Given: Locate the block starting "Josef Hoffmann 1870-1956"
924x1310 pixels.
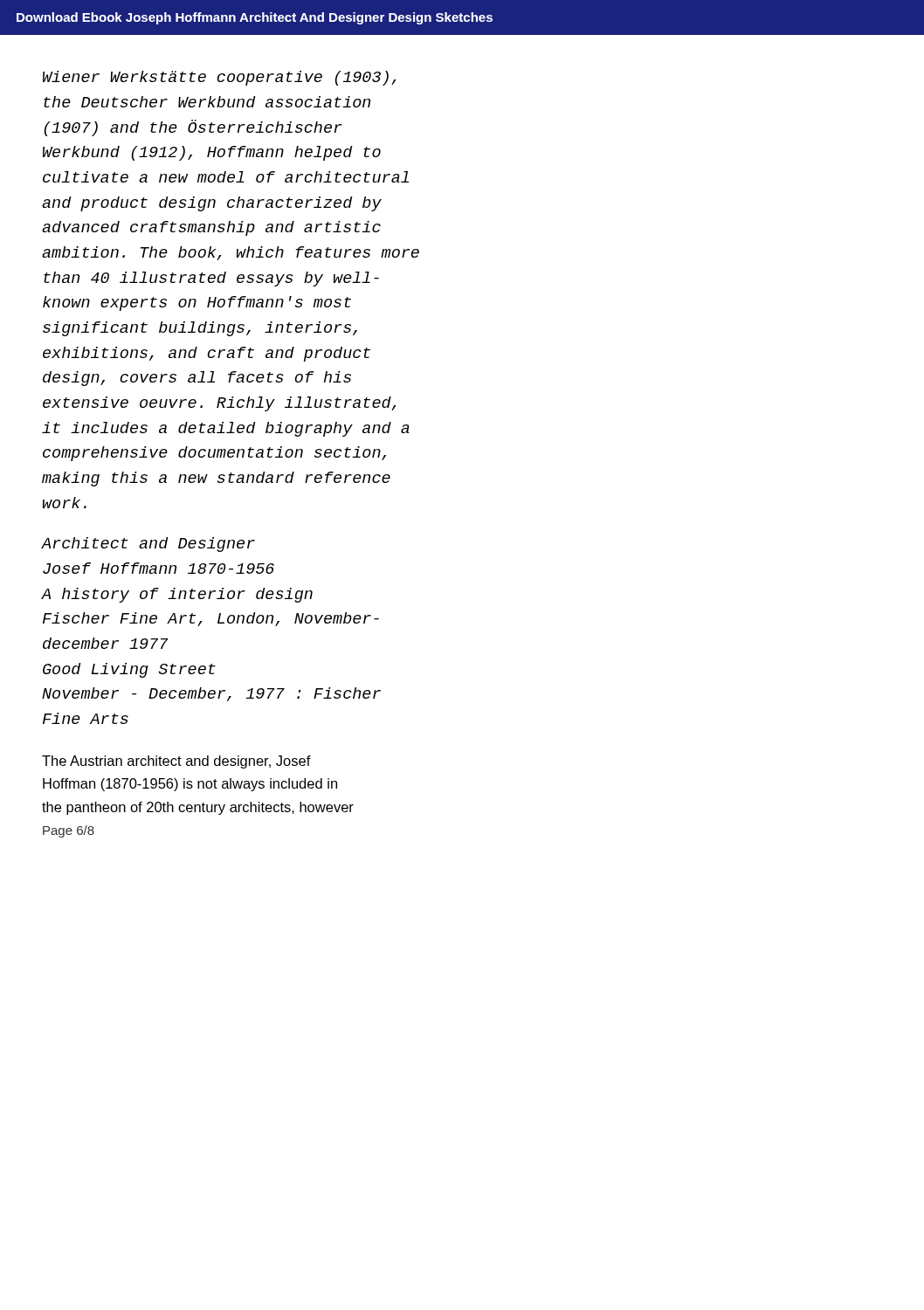Looking at the screenshot, I should 158,570.
